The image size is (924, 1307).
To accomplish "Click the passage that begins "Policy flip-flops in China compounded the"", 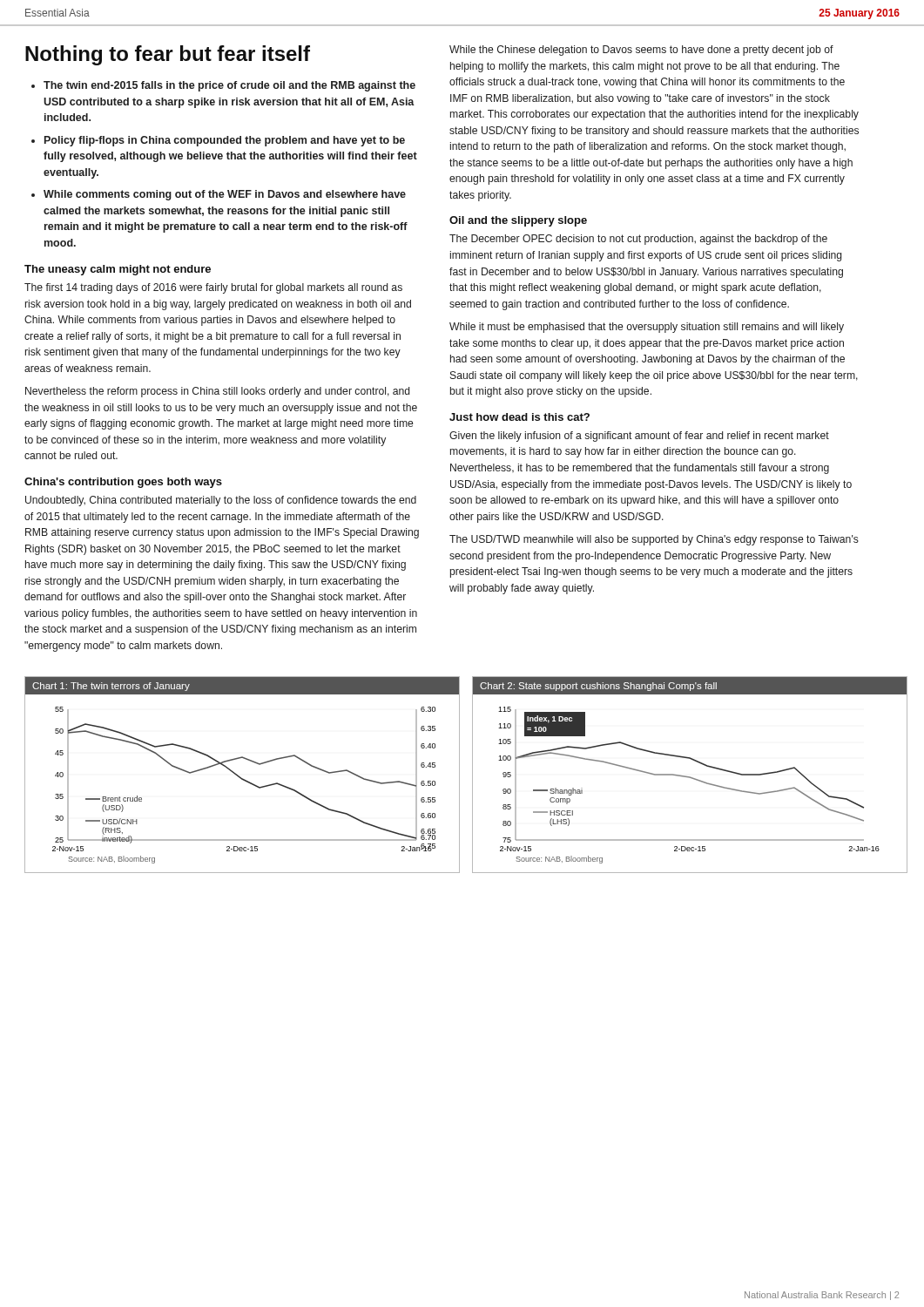I will point(230,156).
